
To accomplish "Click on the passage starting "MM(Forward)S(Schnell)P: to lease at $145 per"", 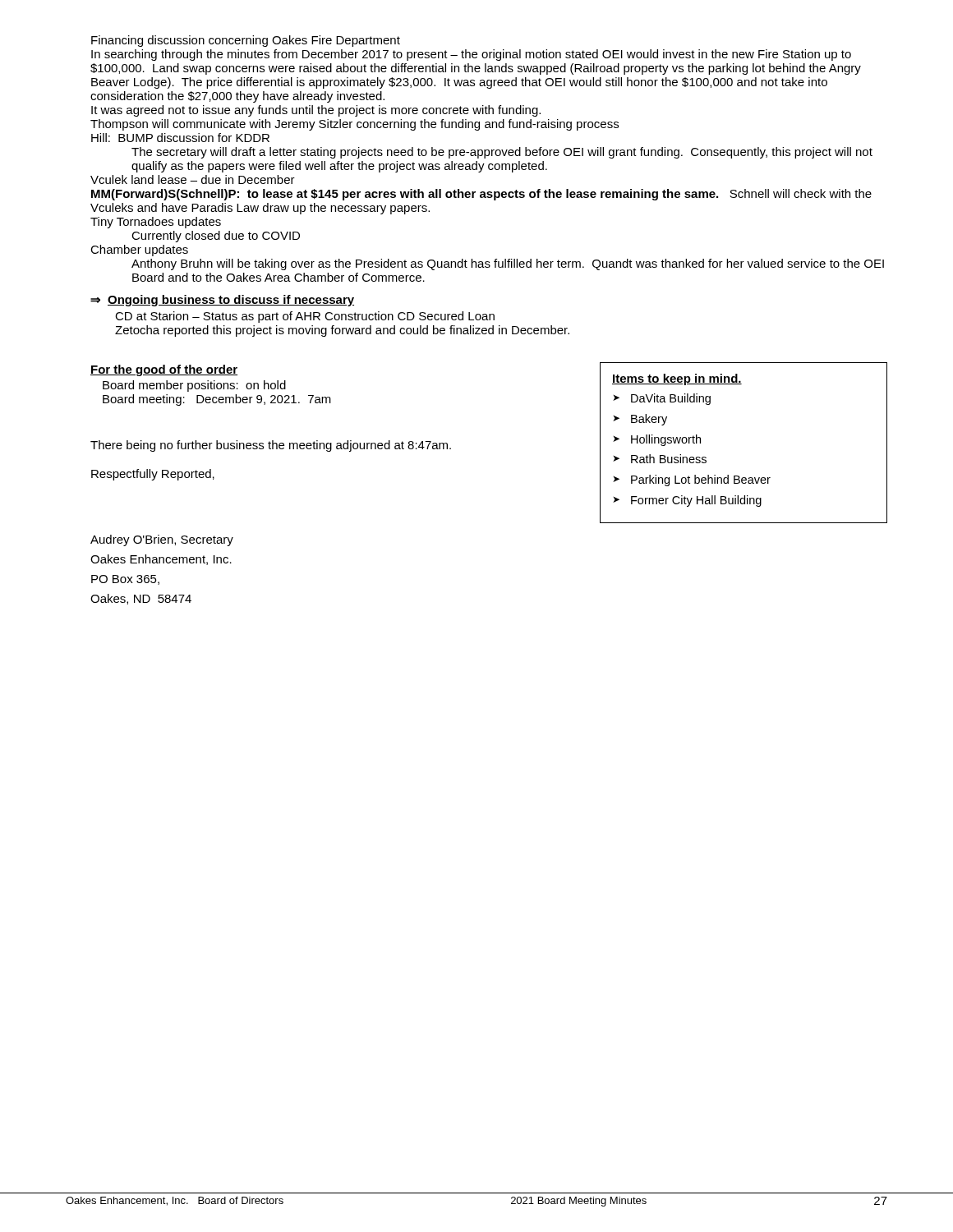I will pos(489,200).
